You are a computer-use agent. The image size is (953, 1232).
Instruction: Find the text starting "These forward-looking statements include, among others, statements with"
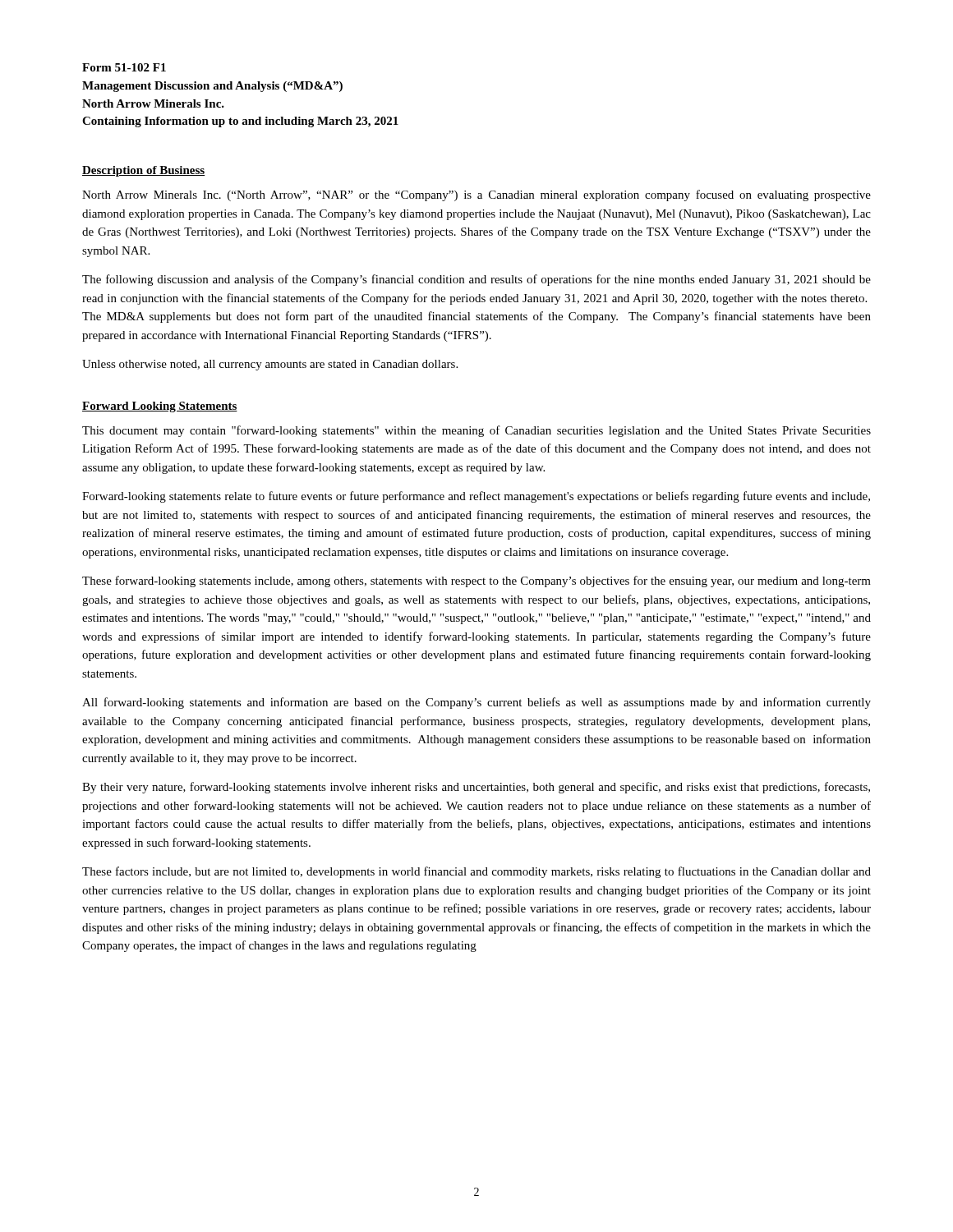[x=476, y=627]
